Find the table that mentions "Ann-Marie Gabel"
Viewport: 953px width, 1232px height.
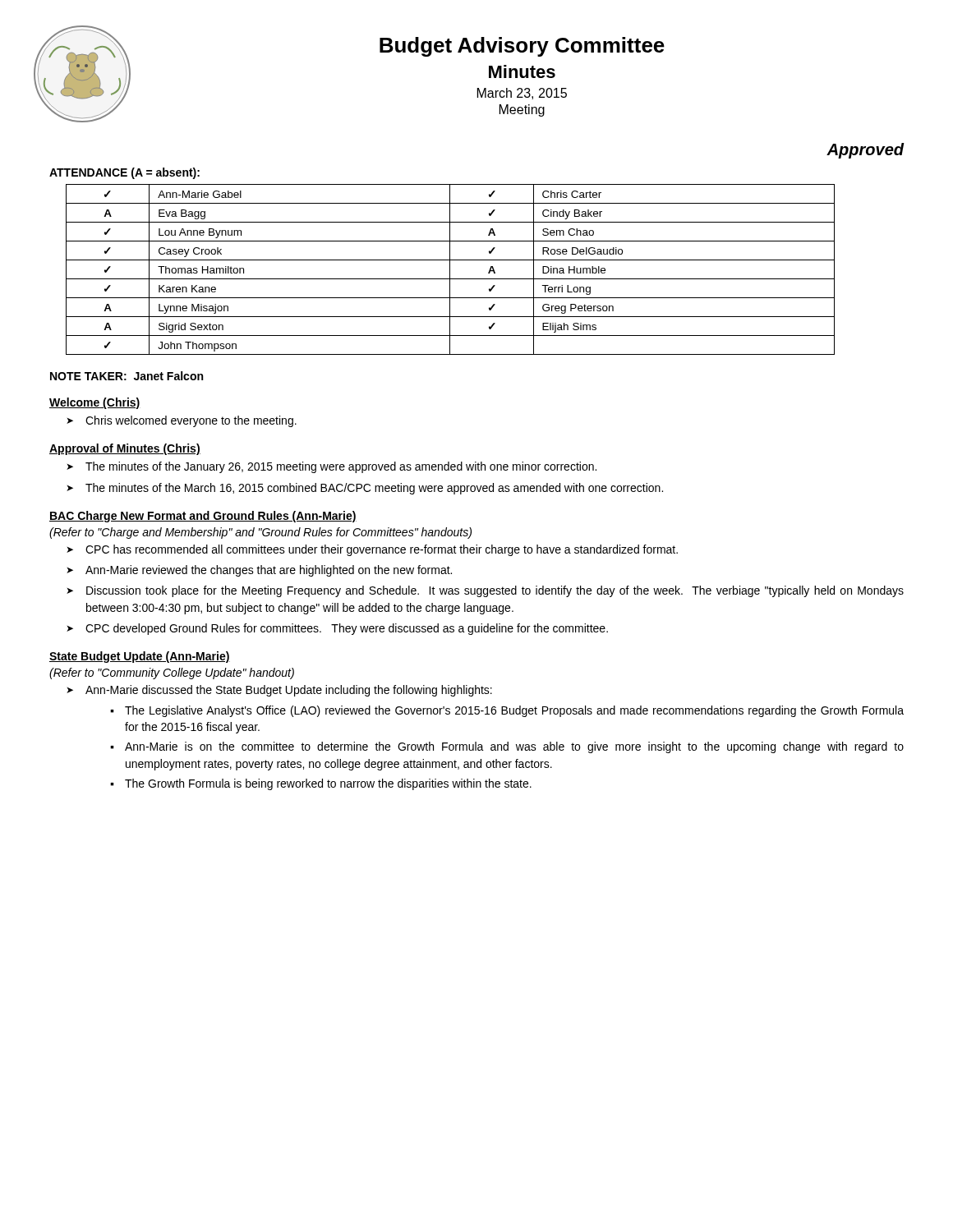tap(476, 269)
